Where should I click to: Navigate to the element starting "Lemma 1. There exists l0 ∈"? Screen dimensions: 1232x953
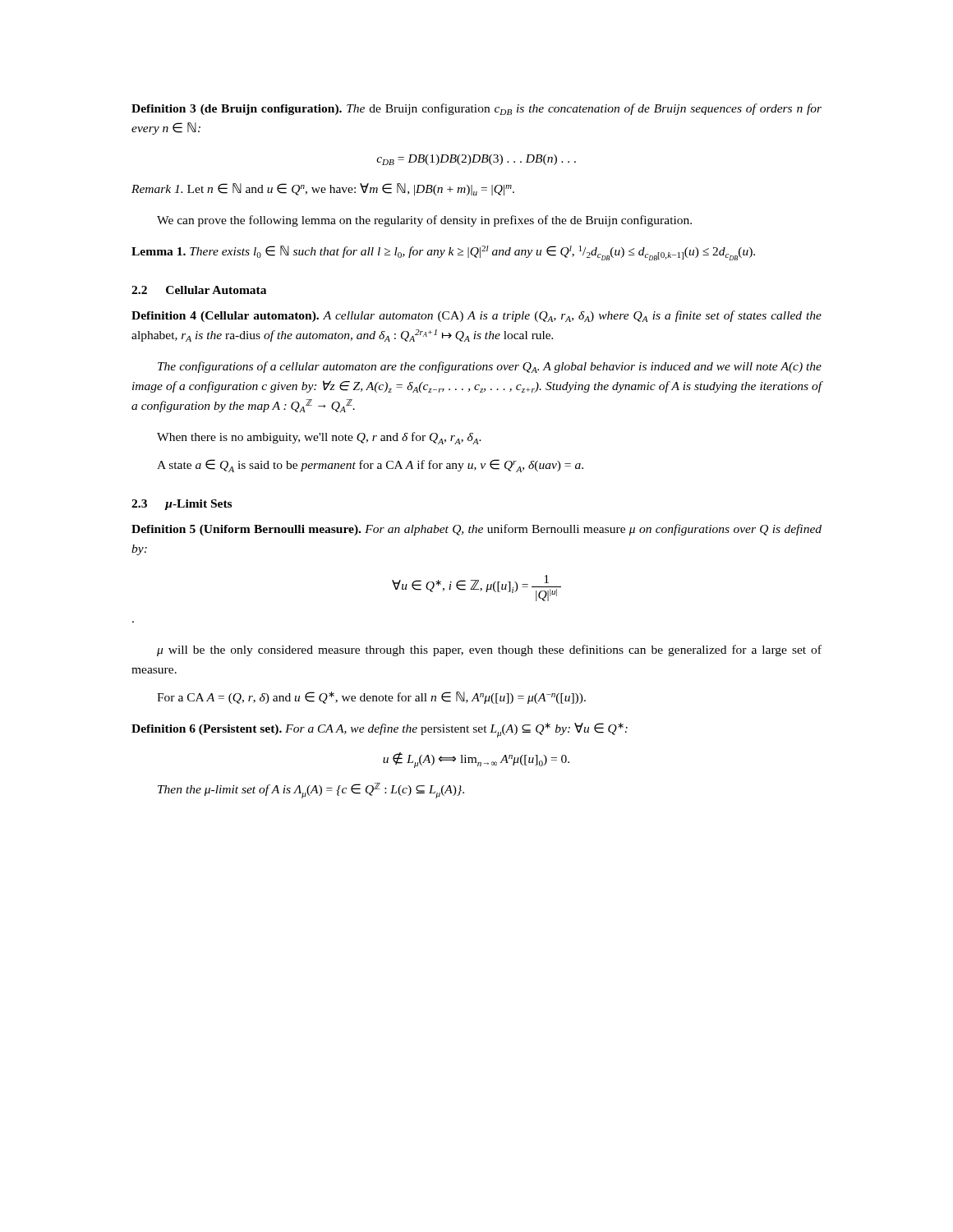(x=476, y=251)
